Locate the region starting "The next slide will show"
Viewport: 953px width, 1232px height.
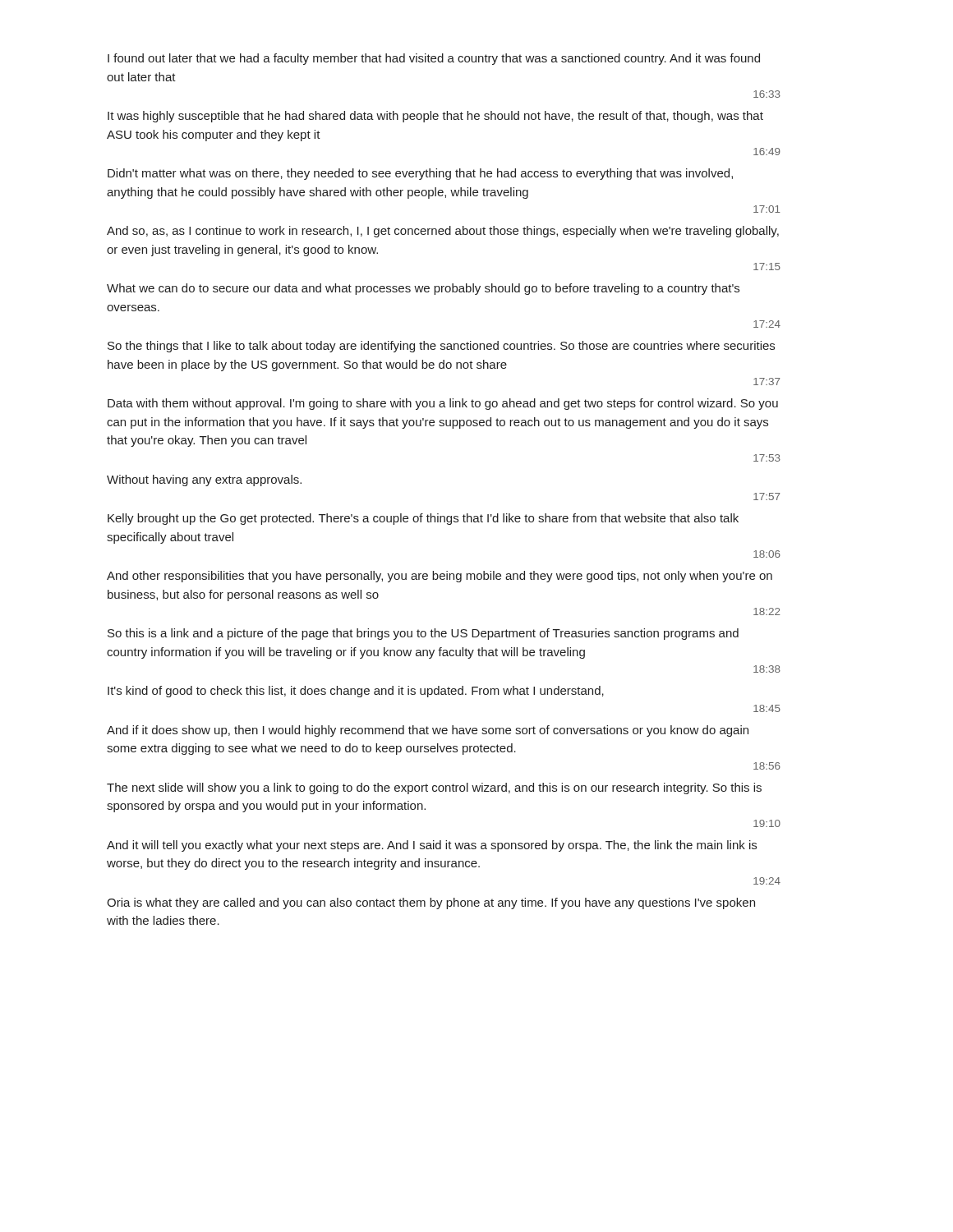coord(434,788)
